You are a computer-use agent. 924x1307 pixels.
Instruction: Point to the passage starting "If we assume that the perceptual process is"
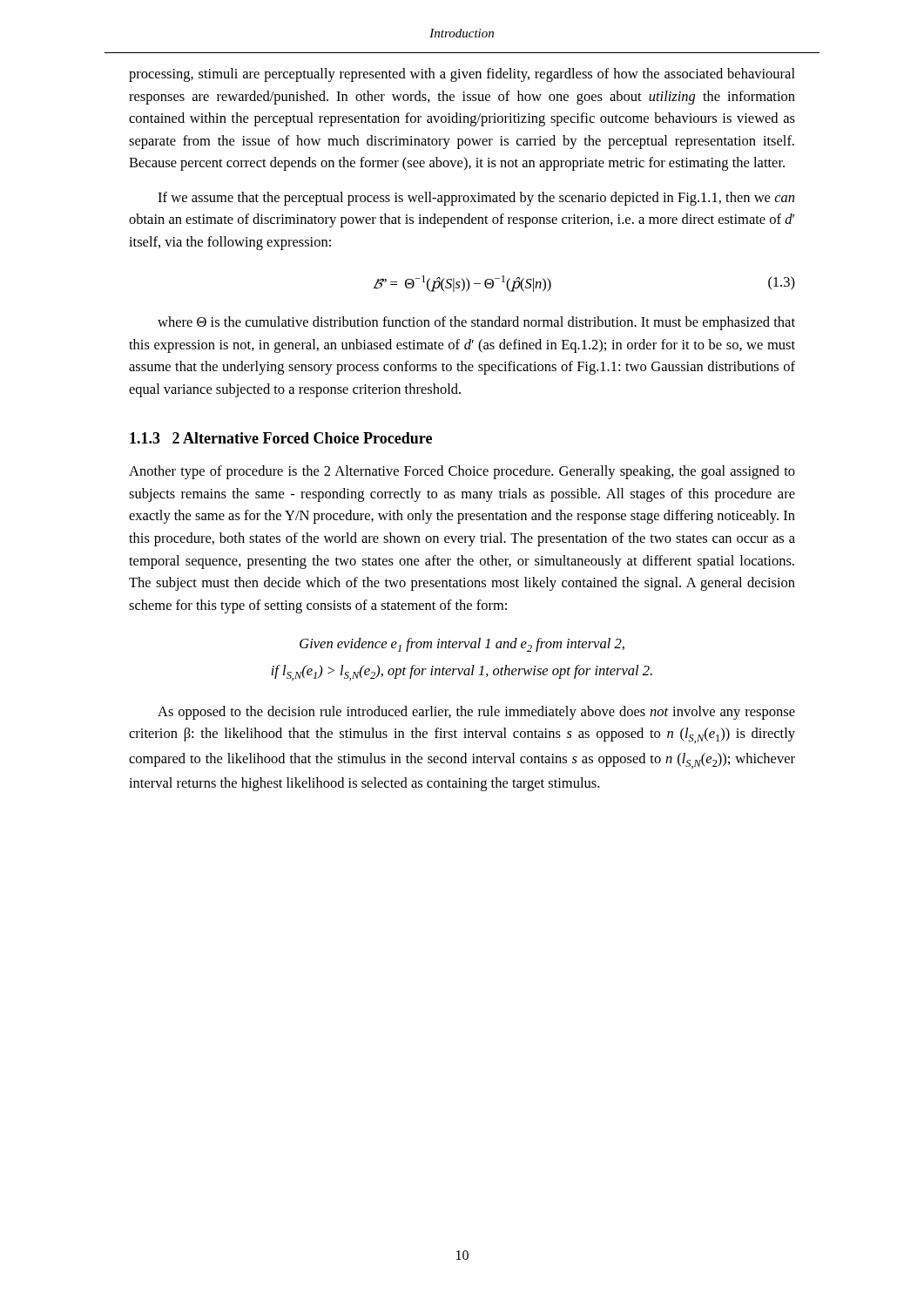click(x=462, y=219)
